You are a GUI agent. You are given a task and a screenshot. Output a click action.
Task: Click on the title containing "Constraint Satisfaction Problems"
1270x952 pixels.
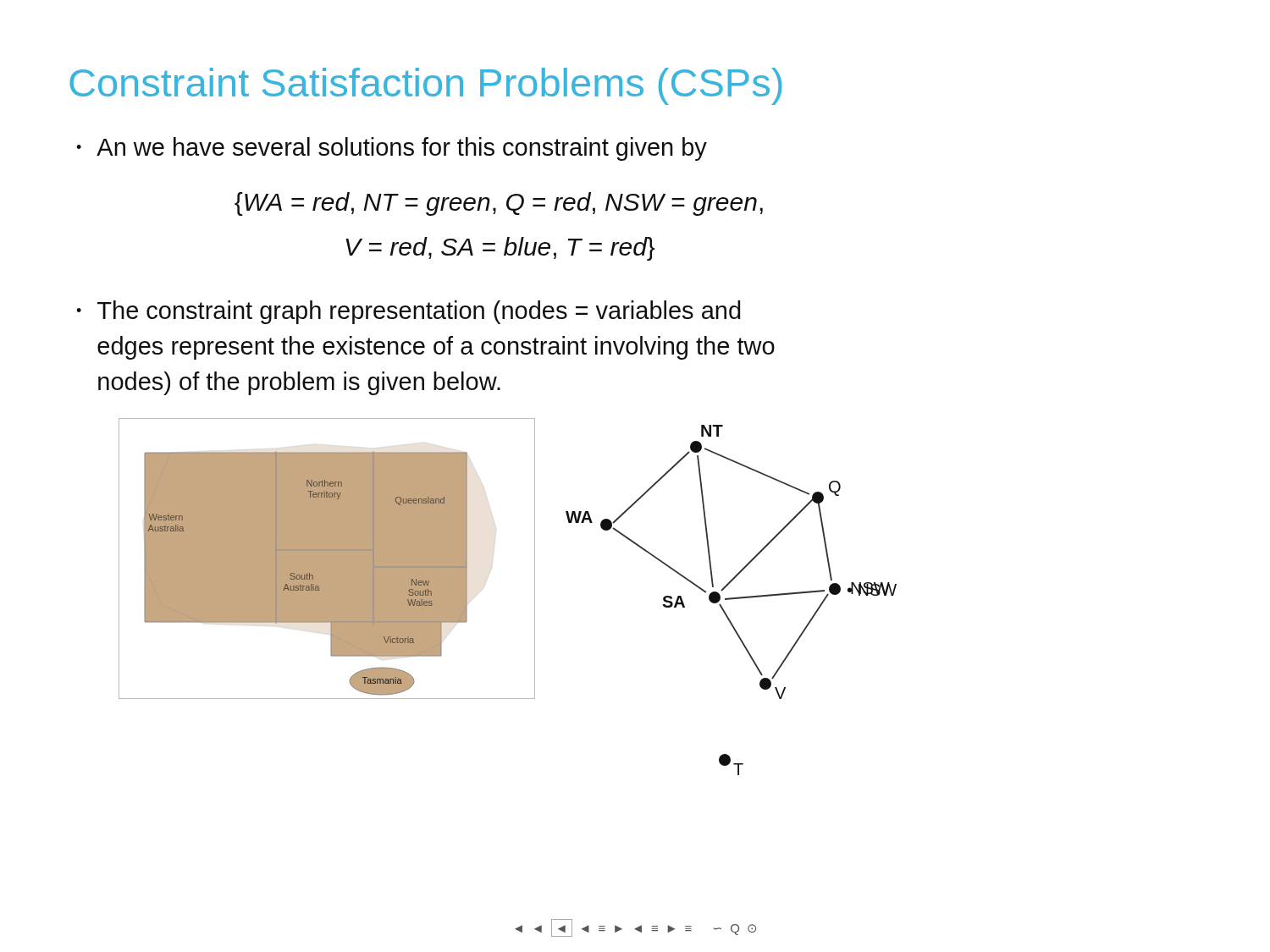(x=426, y=82)
